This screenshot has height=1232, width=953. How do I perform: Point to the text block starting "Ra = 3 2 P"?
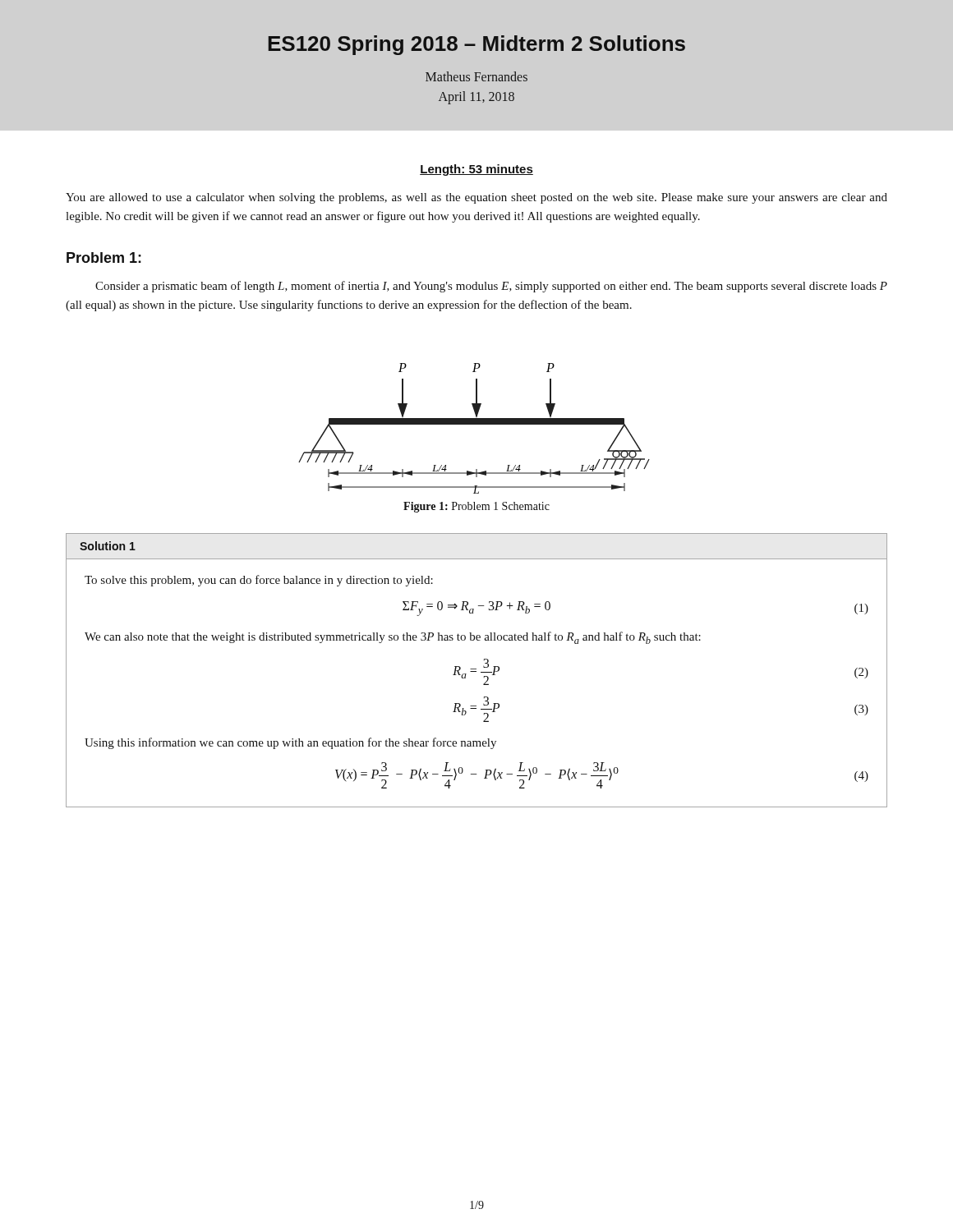476,672
